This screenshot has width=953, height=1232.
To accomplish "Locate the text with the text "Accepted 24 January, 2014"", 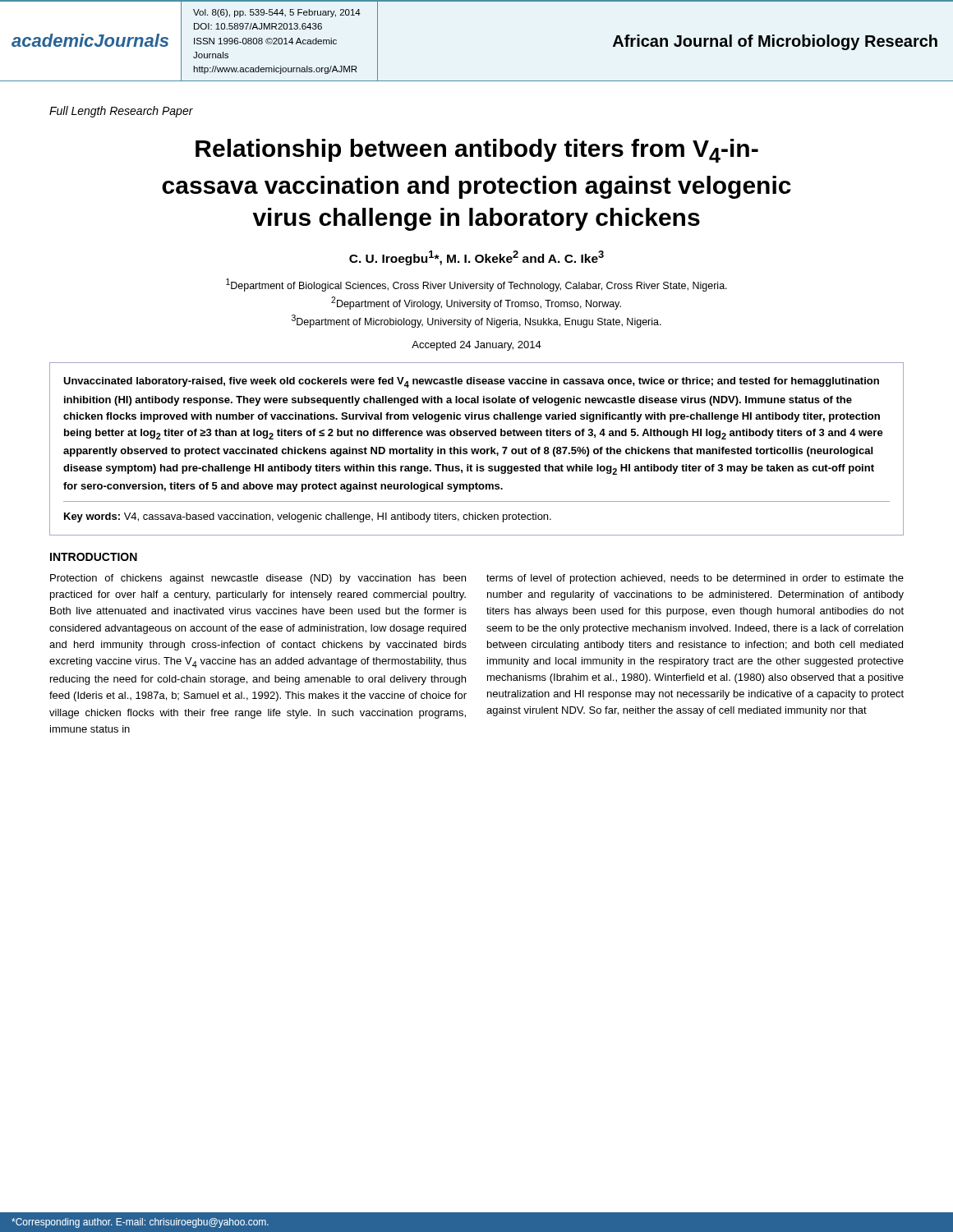I will click(476, 345).
